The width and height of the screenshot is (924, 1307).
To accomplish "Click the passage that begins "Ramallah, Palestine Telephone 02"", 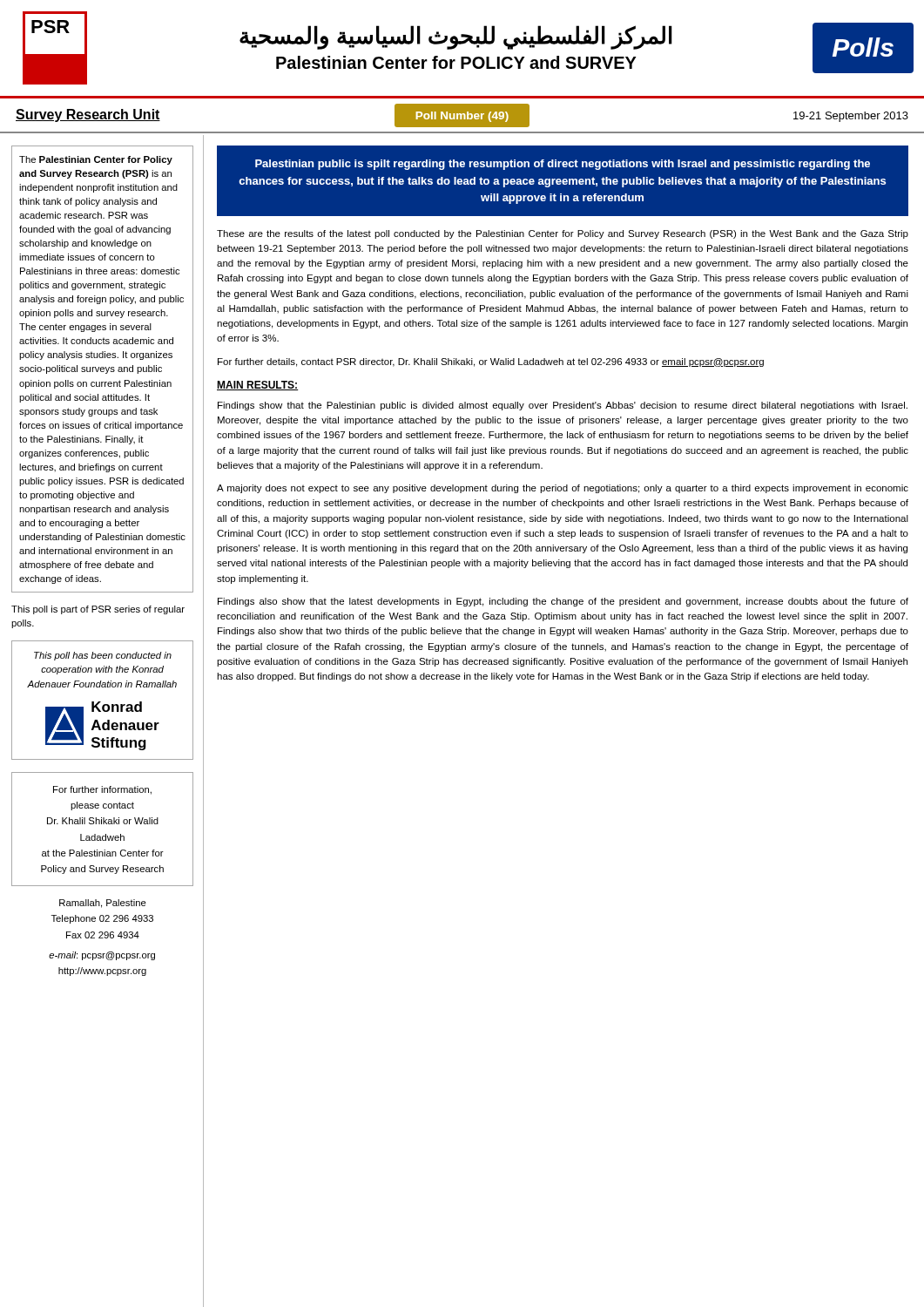I will point(102,919).
